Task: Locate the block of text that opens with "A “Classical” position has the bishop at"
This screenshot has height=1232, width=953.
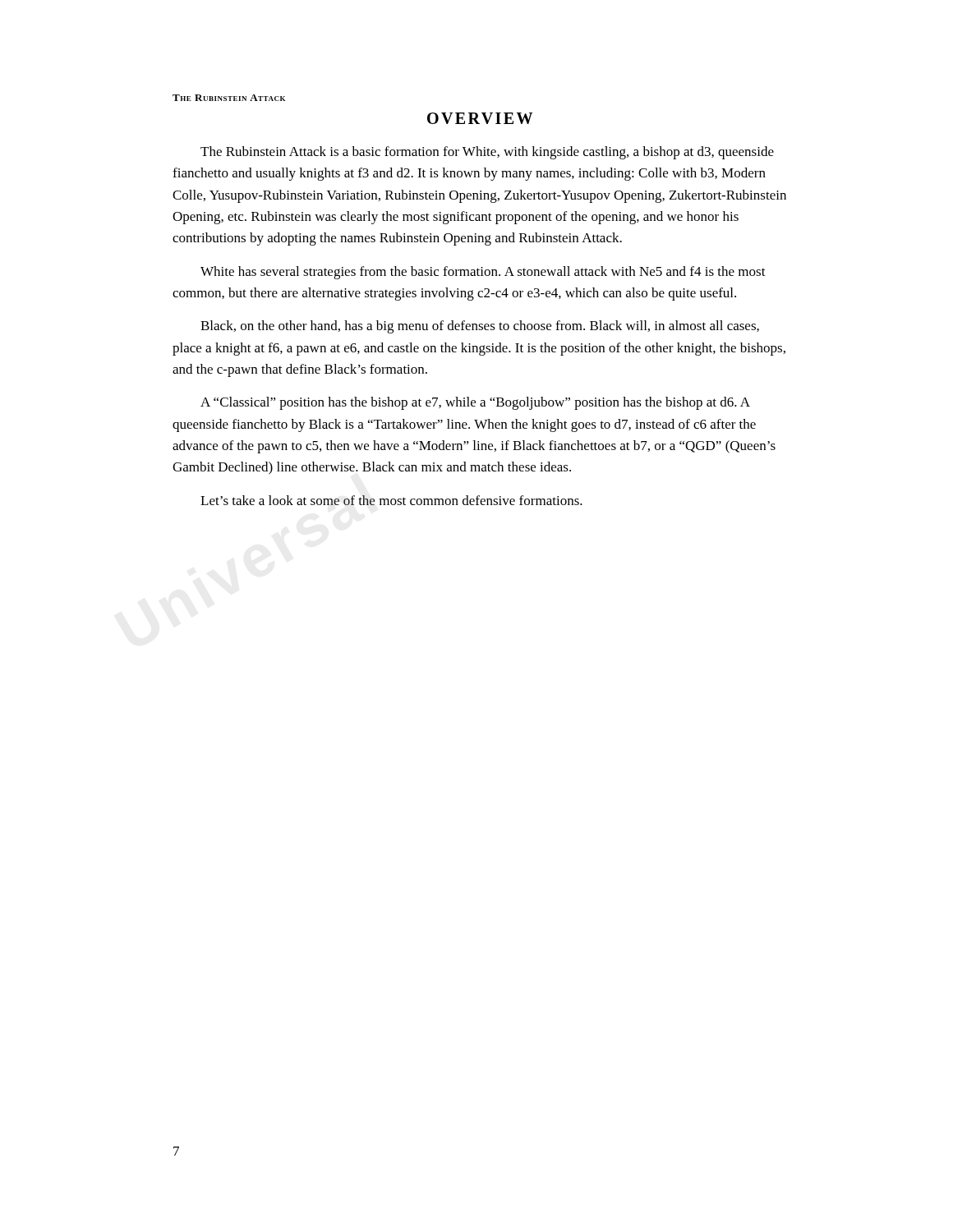Action: (x=474, y=435)
